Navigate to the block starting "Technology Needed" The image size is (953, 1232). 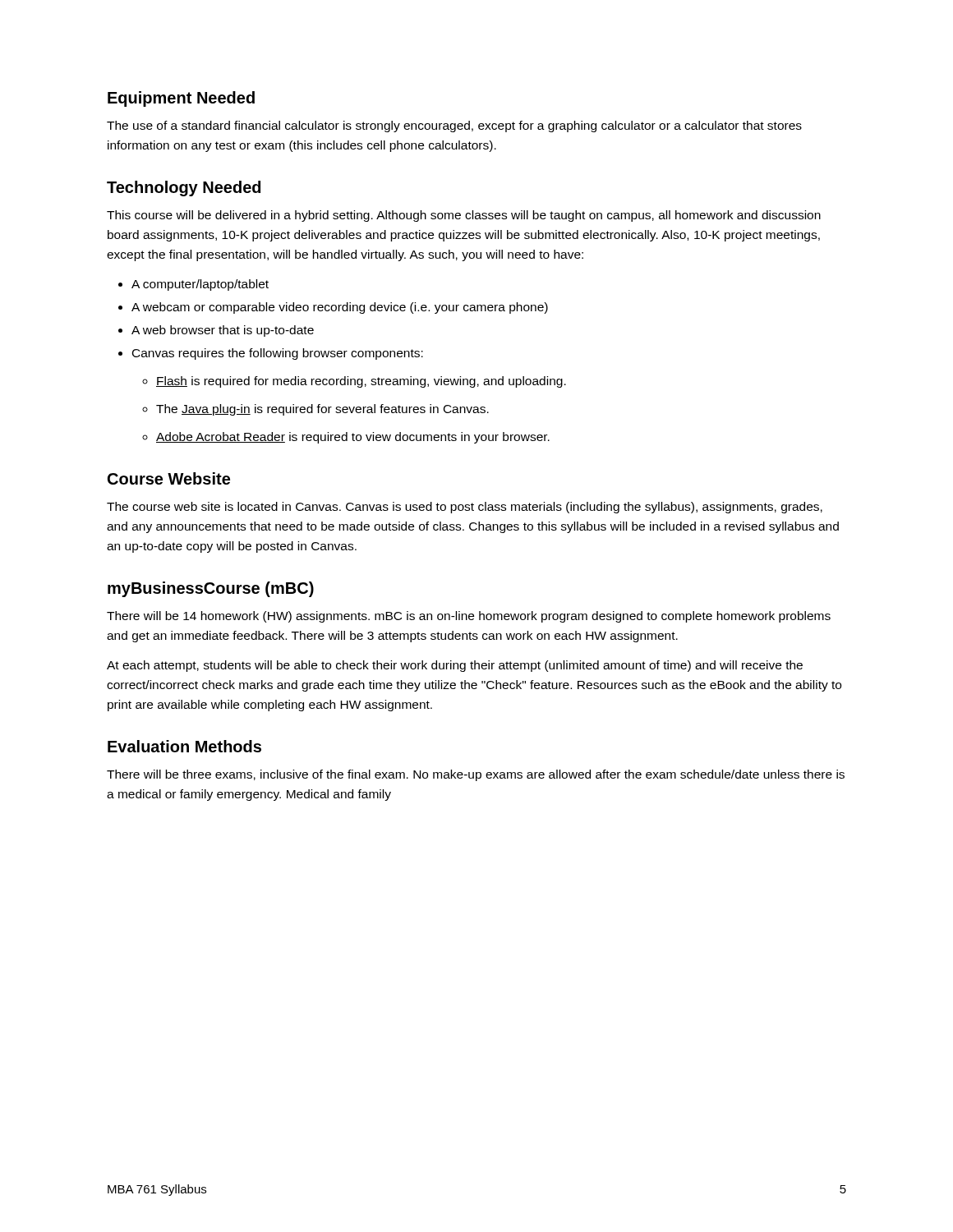[x=184, y=187]
